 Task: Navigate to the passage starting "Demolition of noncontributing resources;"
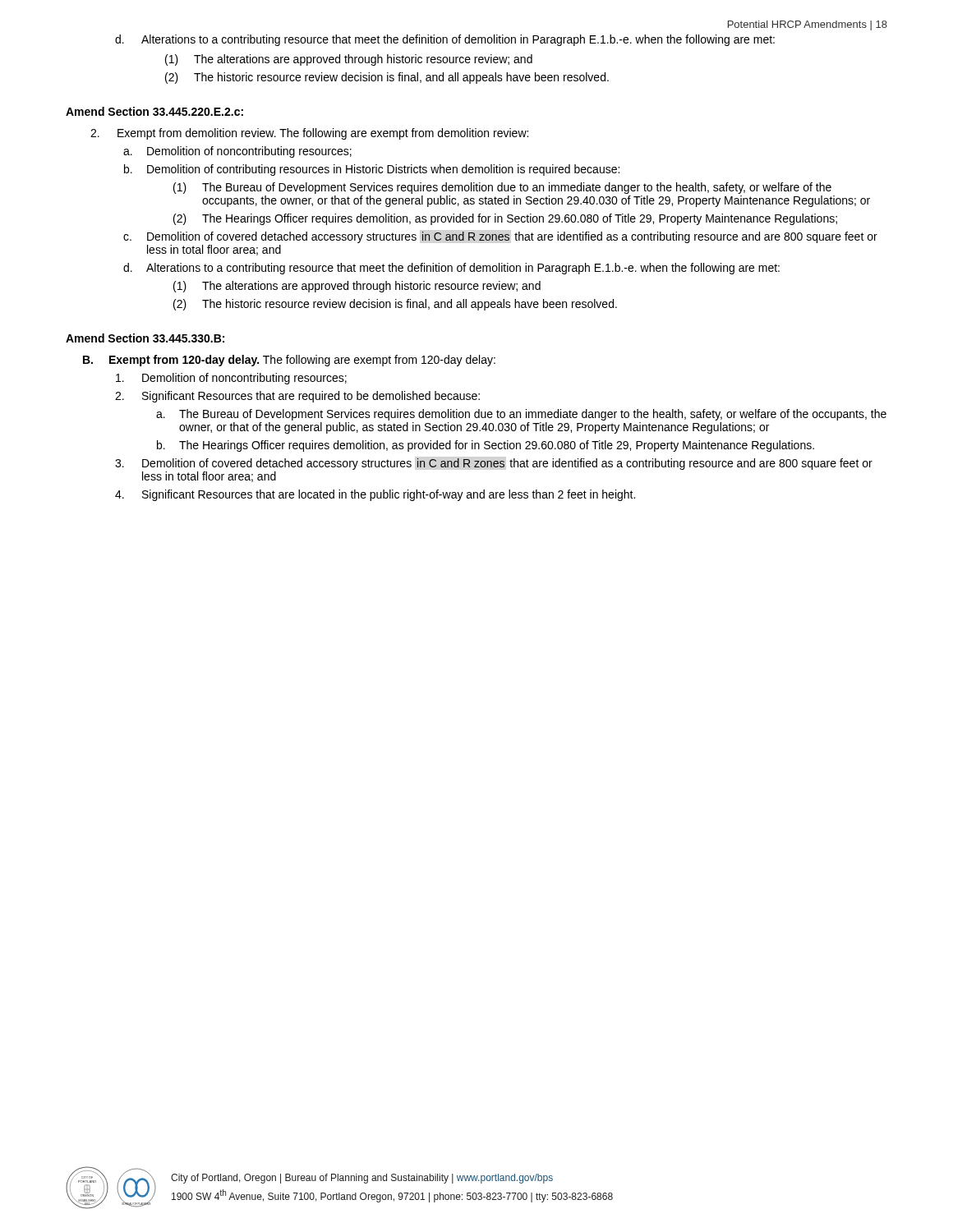[x=231, y=378]
